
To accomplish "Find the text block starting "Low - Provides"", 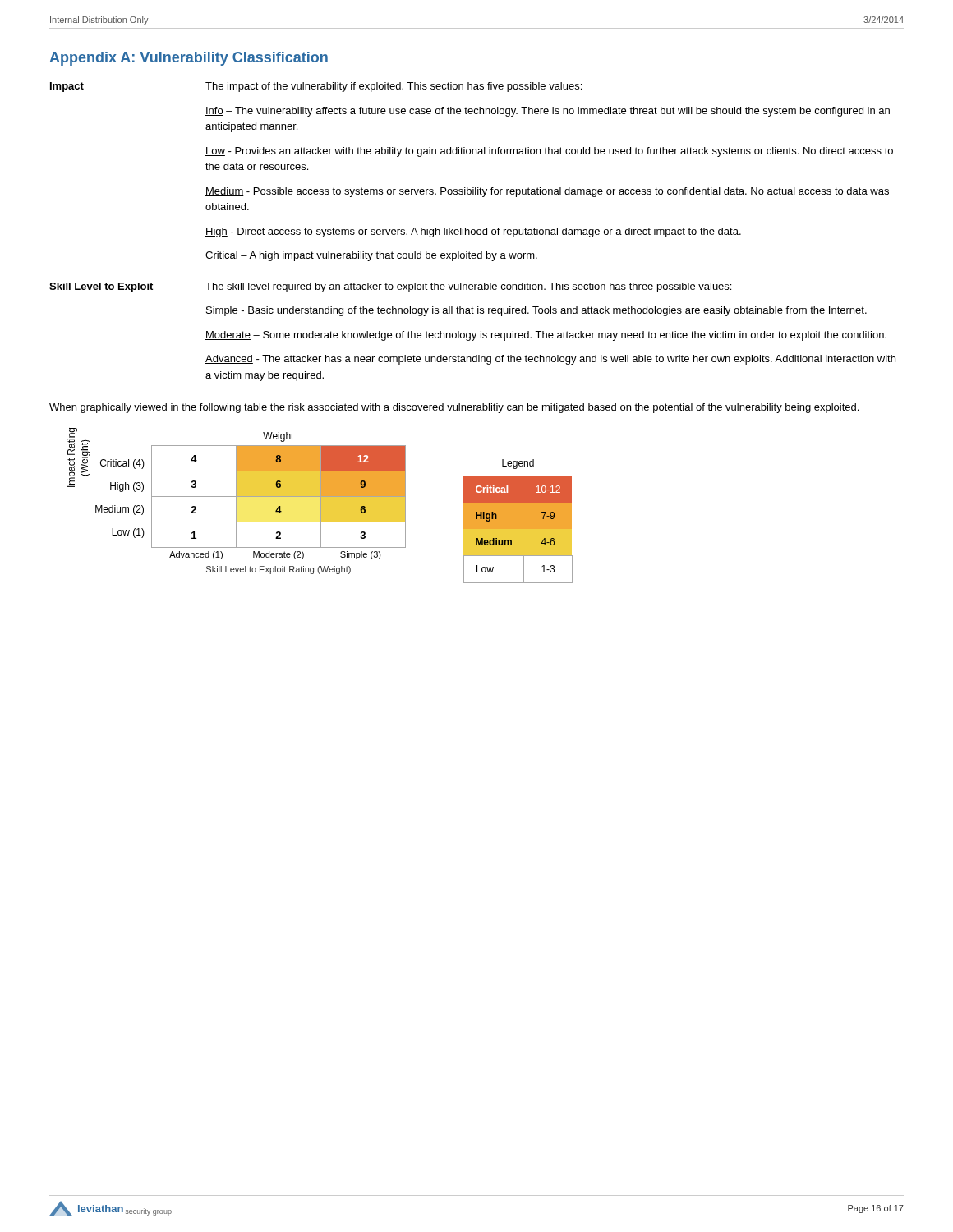I will click(549, 158).
